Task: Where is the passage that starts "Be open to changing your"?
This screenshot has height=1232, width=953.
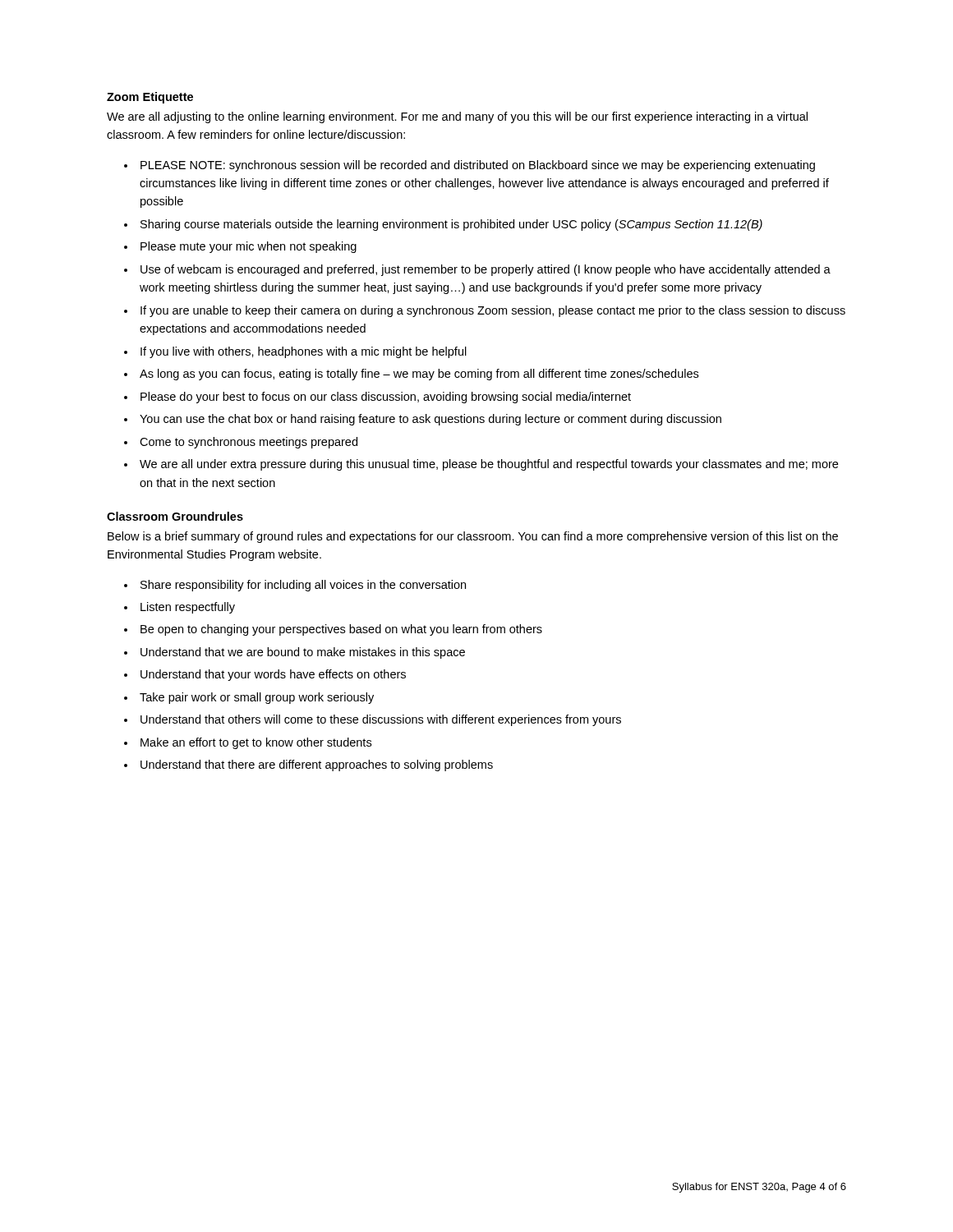Action: coord(341,629)
